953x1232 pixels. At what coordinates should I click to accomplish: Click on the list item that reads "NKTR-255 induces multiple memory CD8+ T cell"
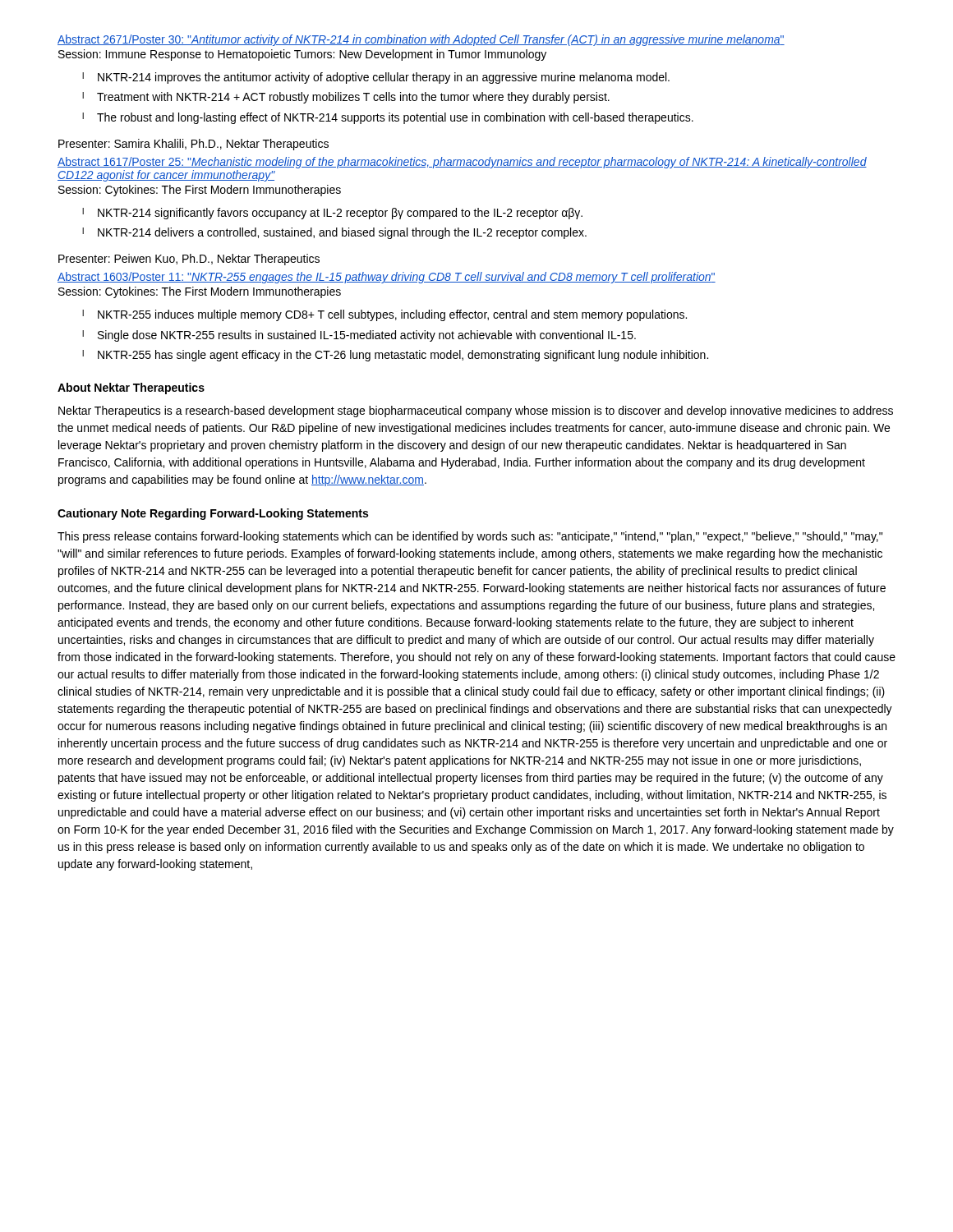click(x=392, y=315)
